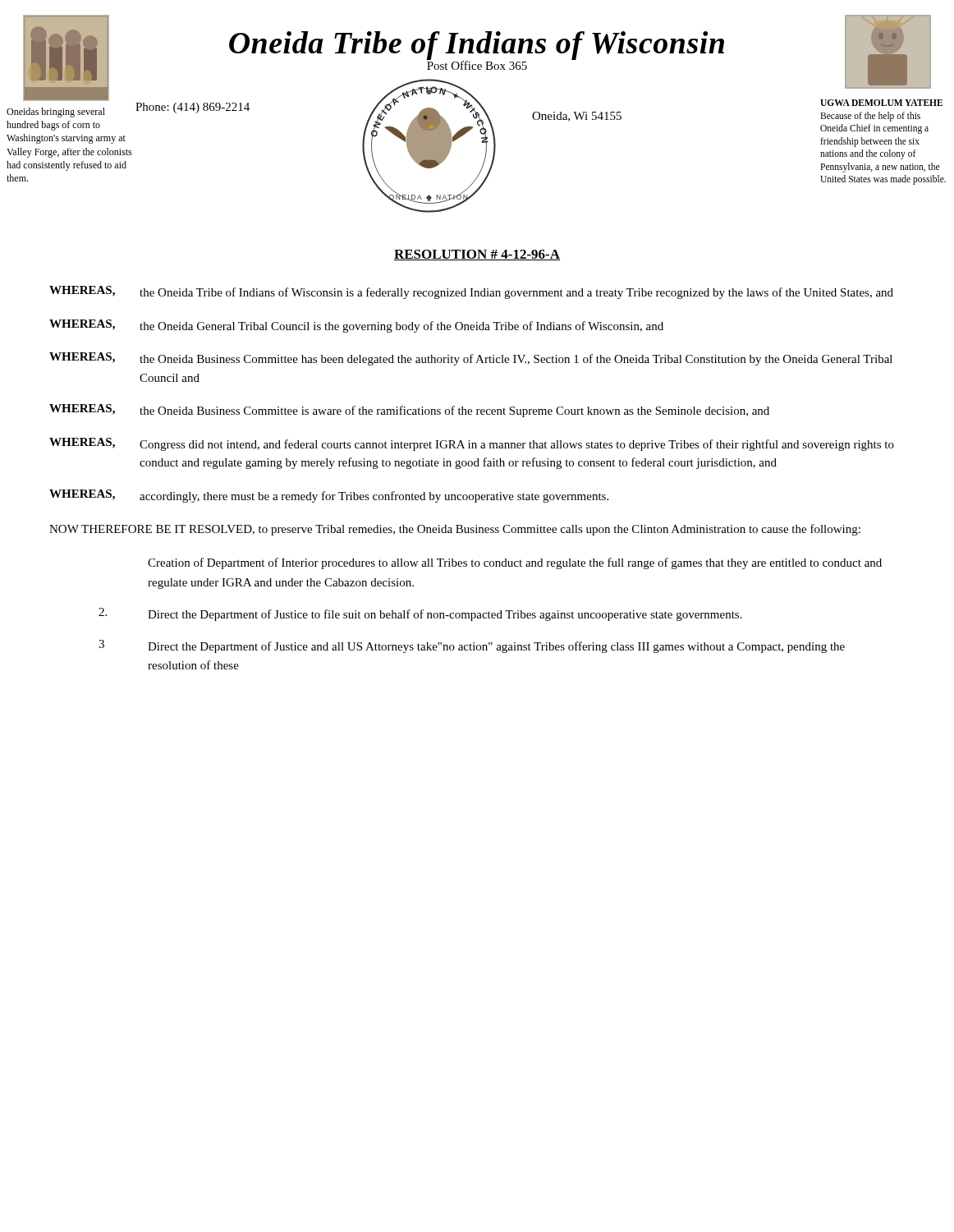This screenshot has height=1232, width=954.
Task: Locate the list item with the text "WHEREAS, accordingly, there"
Action: 329,496
